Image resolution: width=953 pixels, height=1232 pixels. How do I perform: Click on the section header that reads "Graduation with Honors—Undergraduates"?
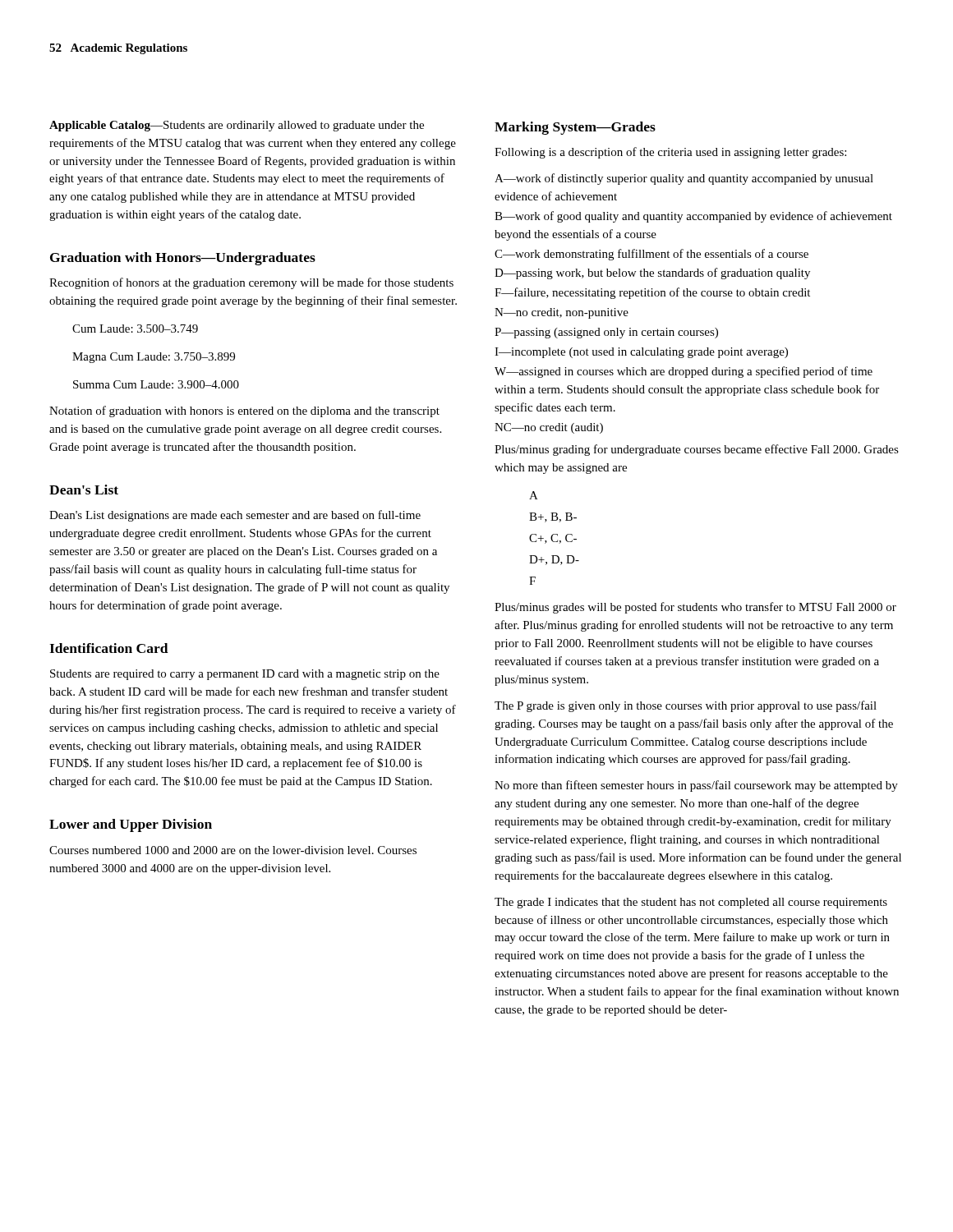(x=182, y=257)
